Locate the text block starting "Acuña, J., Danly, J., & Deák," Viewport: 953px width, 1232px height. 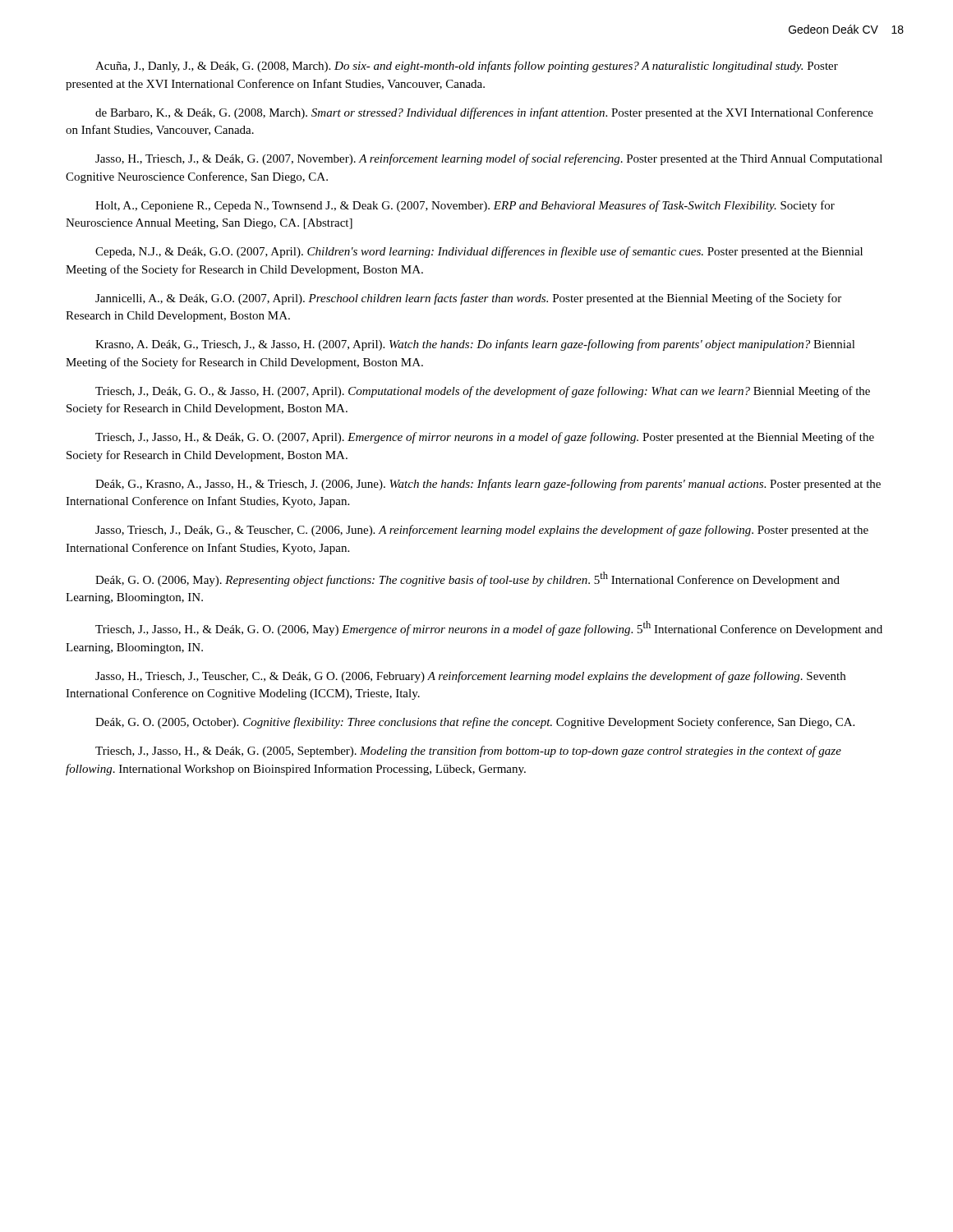452,75
